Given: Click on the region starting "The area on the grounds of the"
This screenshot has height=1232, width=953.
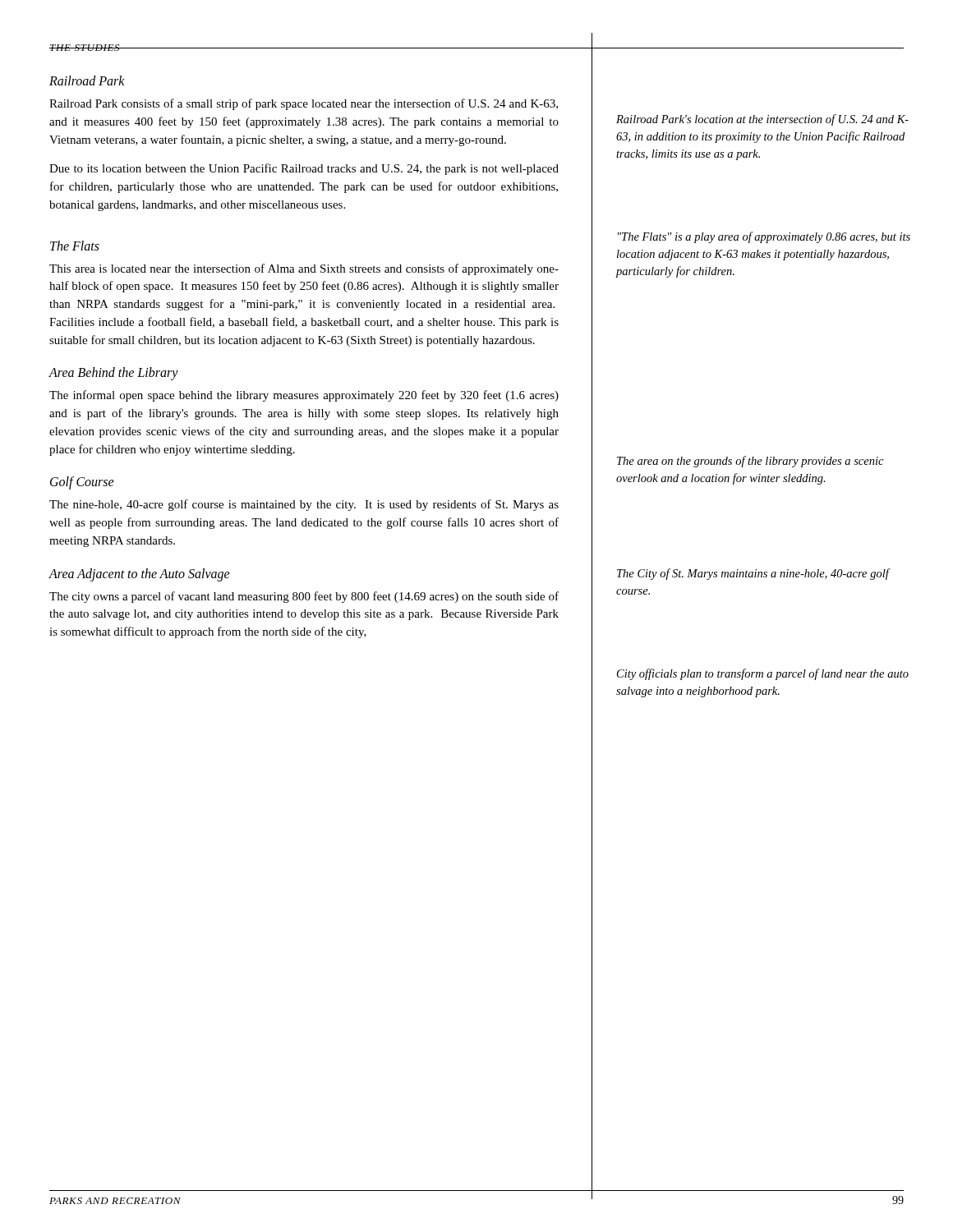Looking at the screenshot, I should coord(750,469).
